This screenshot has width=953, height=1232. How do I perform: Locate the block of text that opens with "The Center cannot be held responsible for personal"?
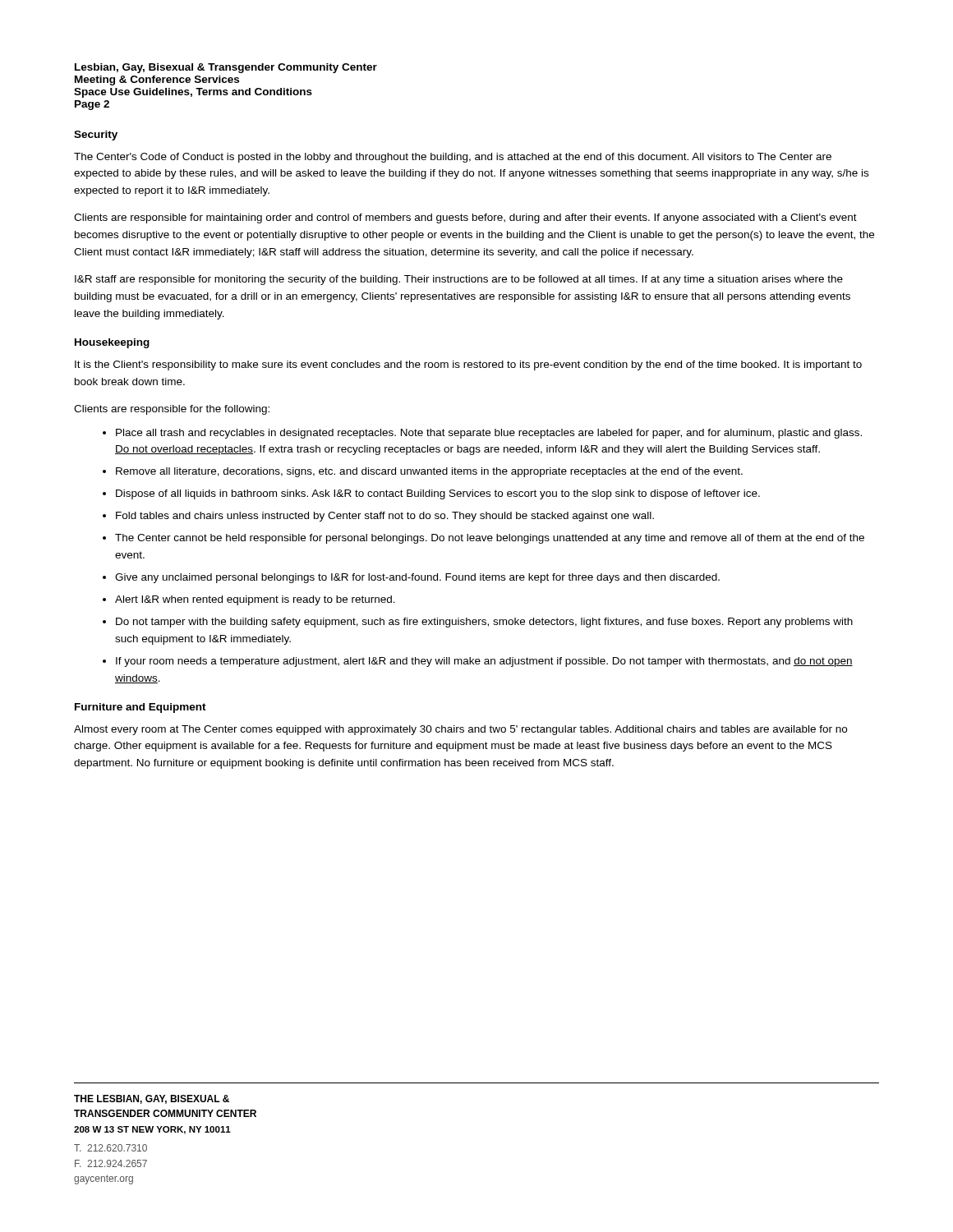[490, 546]
